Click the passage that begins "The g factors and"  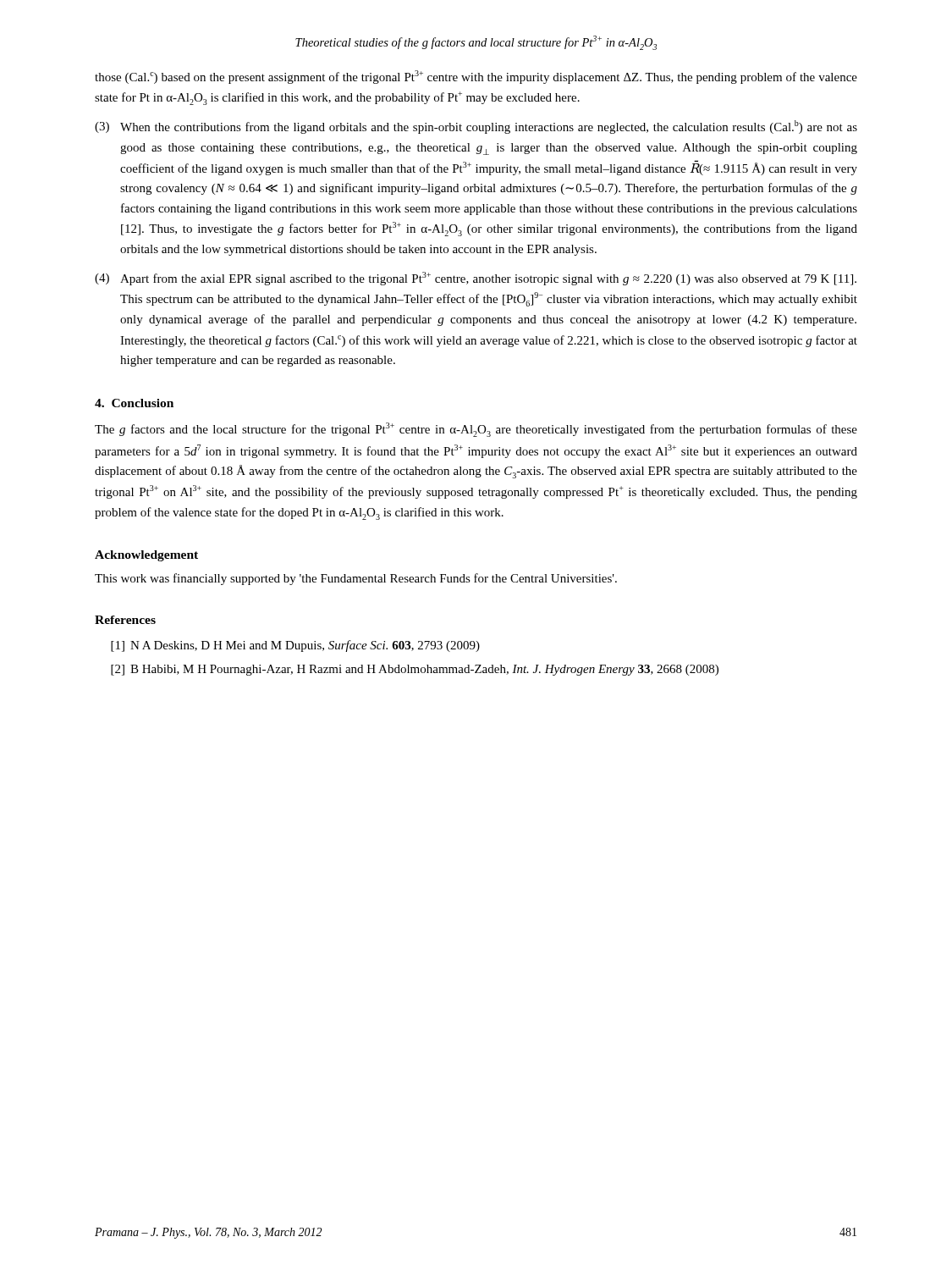click(x=476, y=471)
